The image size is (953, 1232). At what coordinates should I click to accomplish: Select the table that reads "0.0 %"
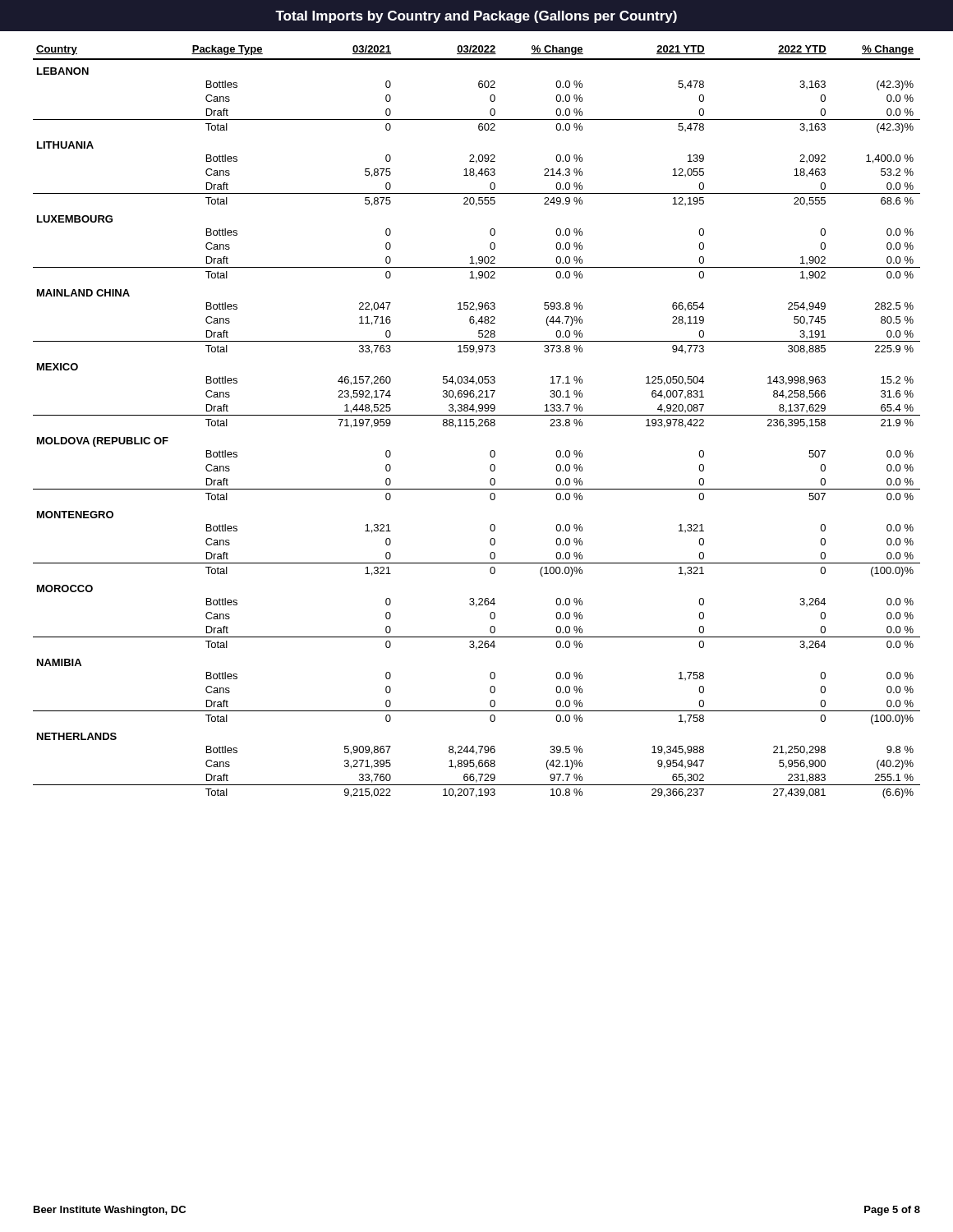pyautogui.click(x=476, y=419)
